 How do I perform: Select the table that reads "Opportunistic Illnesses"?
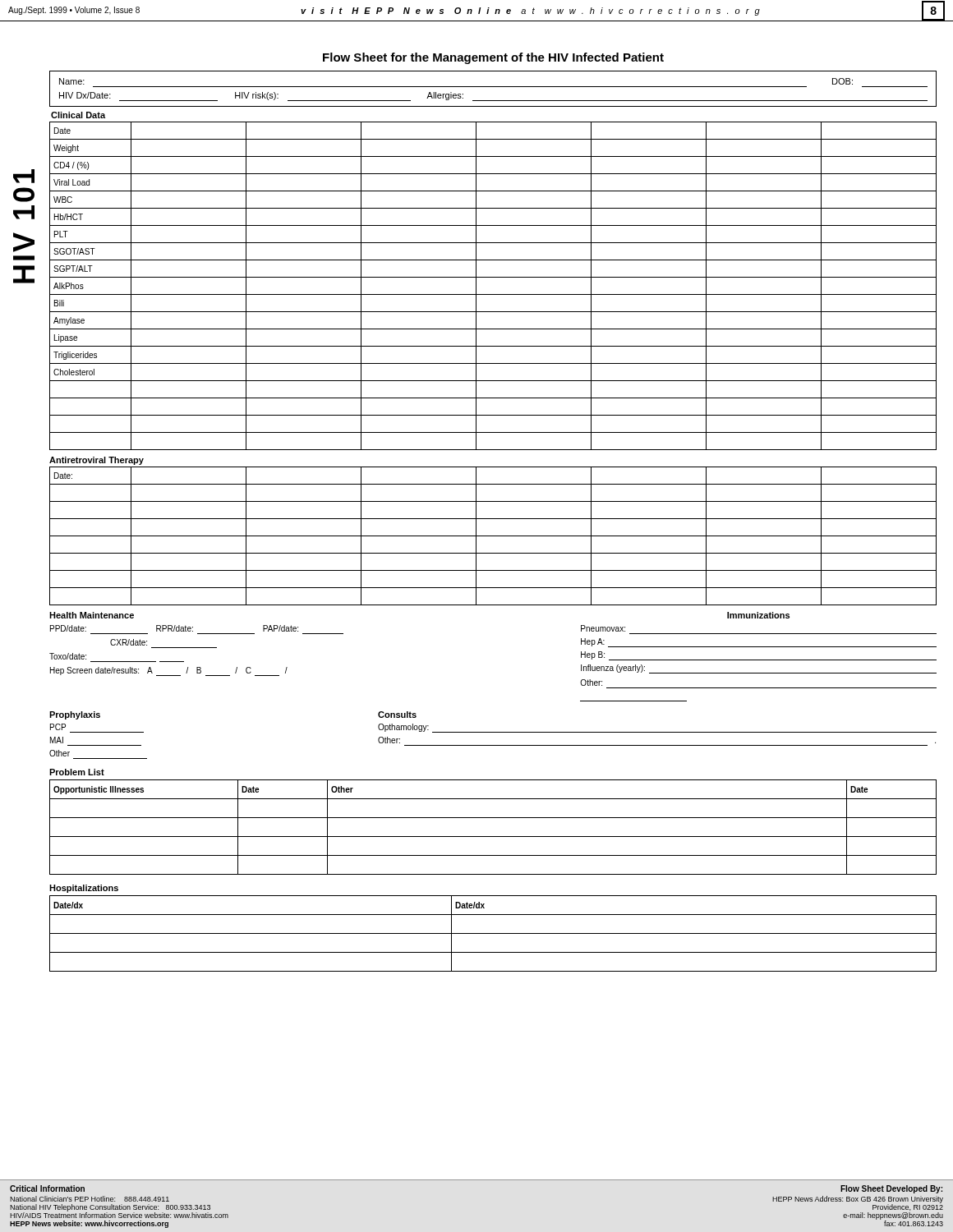pyautogui.click(x=493, y=821)
